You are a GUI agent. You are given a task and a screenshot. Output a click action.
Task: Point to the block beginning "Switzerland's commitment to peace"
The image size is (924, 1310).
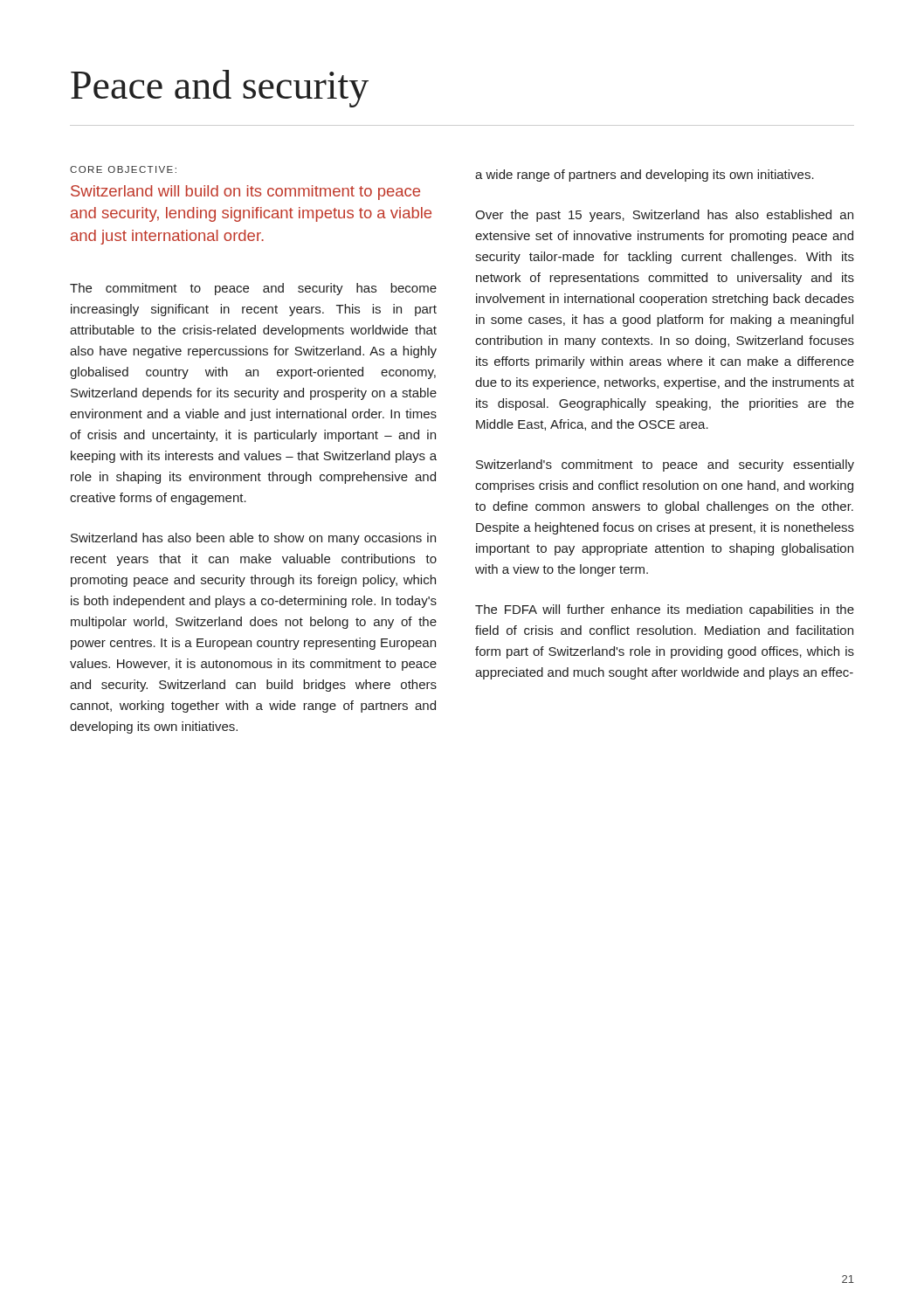[665, 516]
